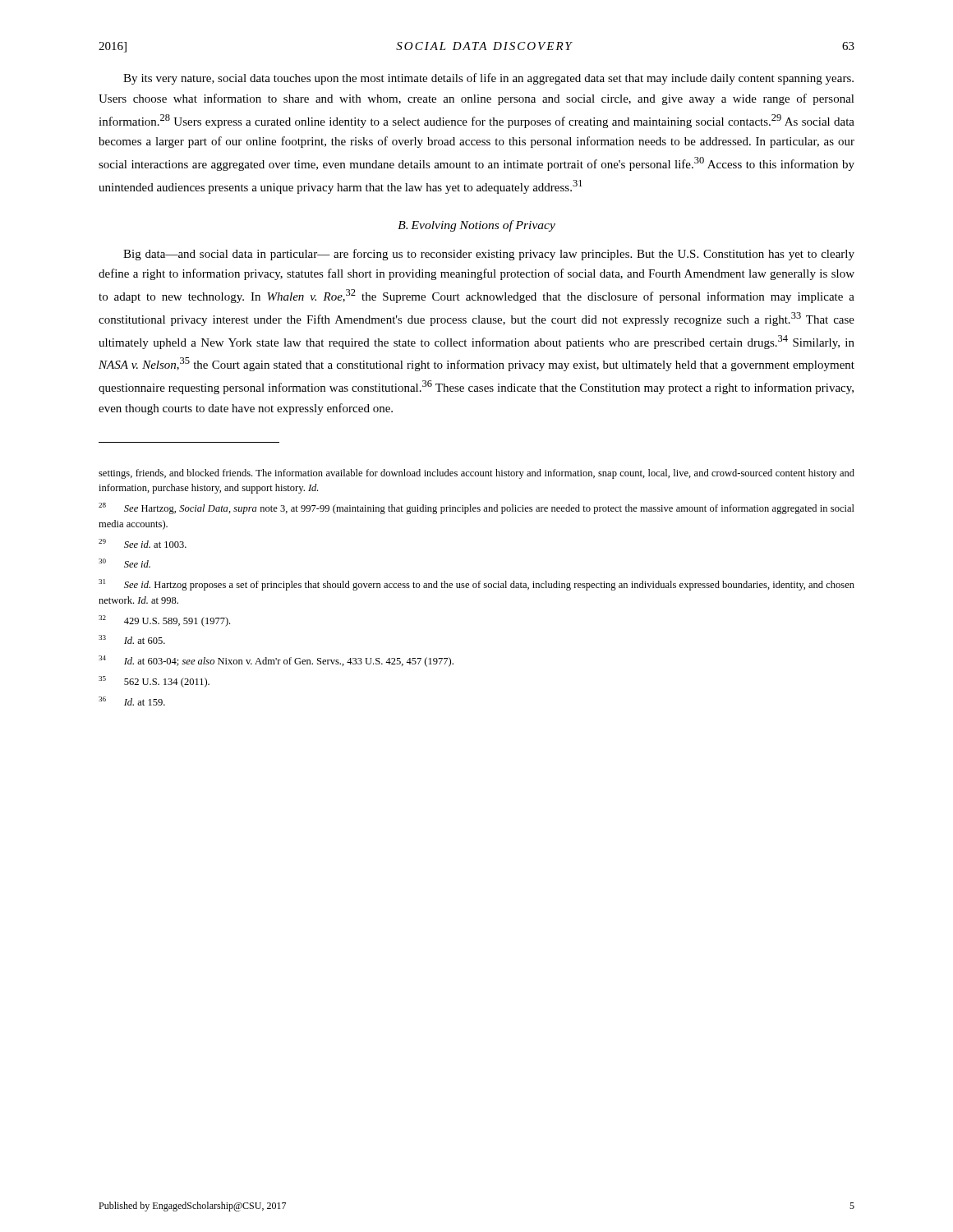Image resolution: width=953 pixels, height=1232 pixels.
Task: Select the footnote containing "settings, friends, and blocked"
Action: (x=476, y=480)
